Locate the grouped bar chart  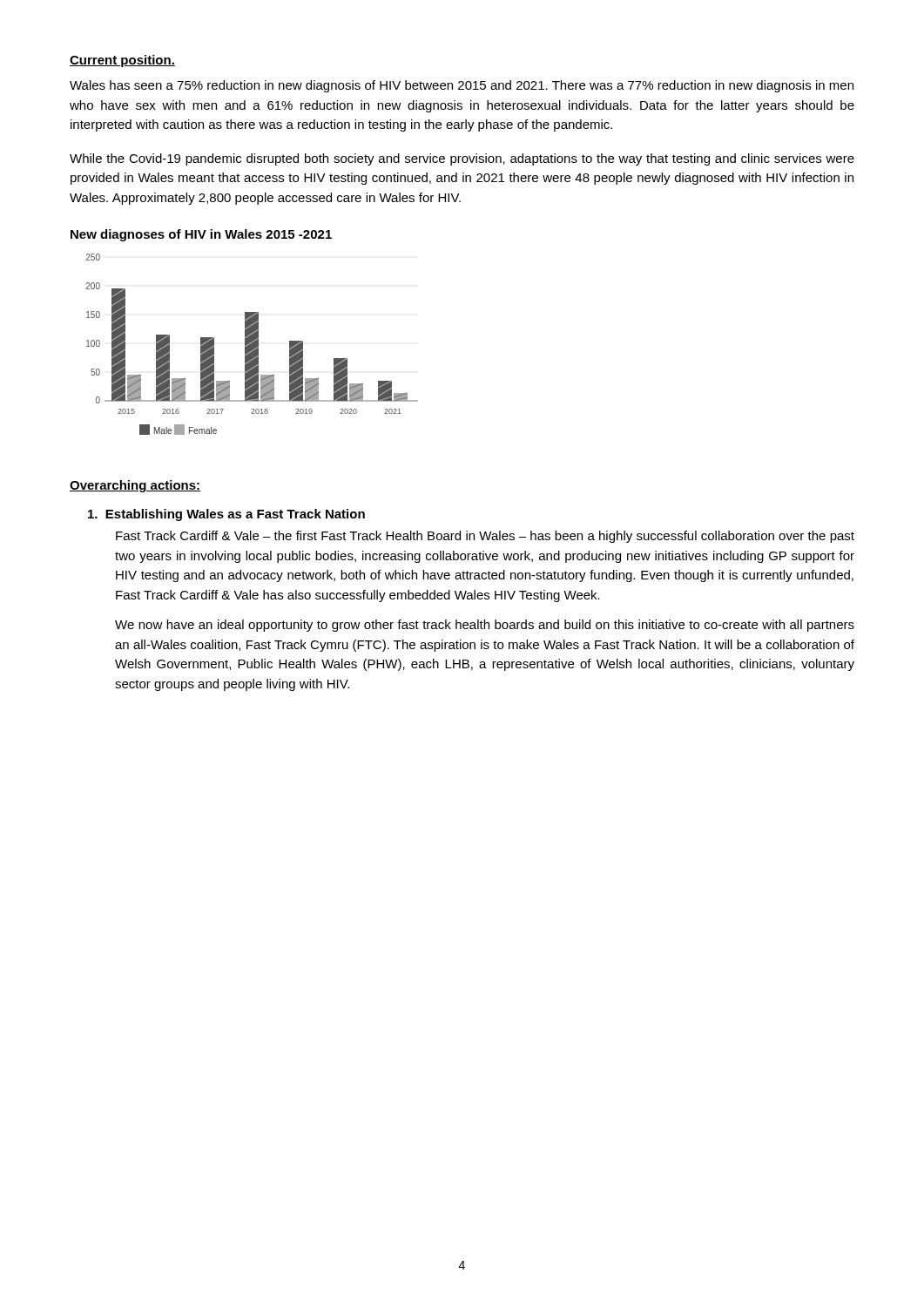[462, 346]
